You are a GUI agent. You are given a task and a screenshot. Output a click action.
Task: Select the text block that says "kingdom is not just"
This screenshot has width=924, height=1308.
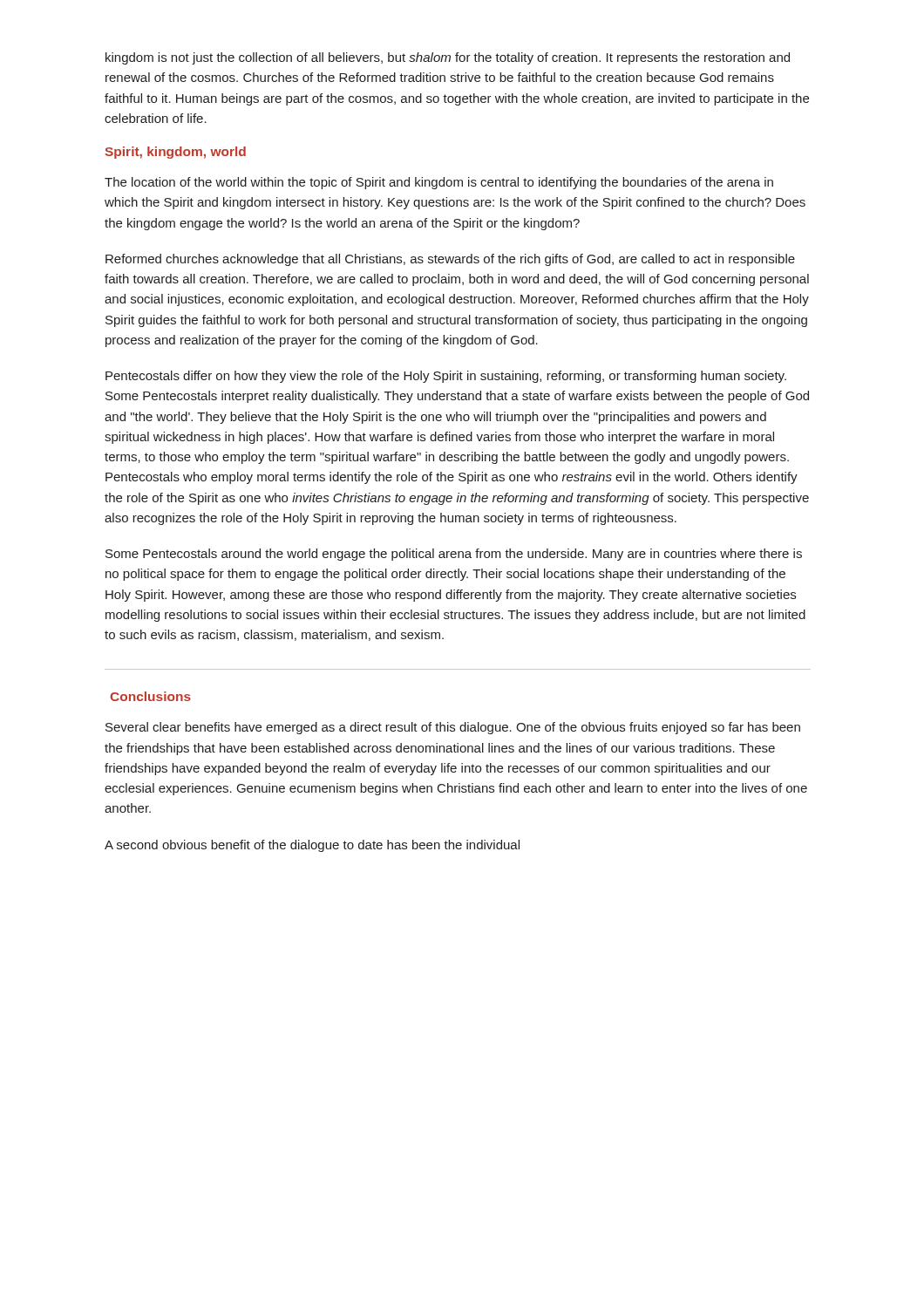457,88
